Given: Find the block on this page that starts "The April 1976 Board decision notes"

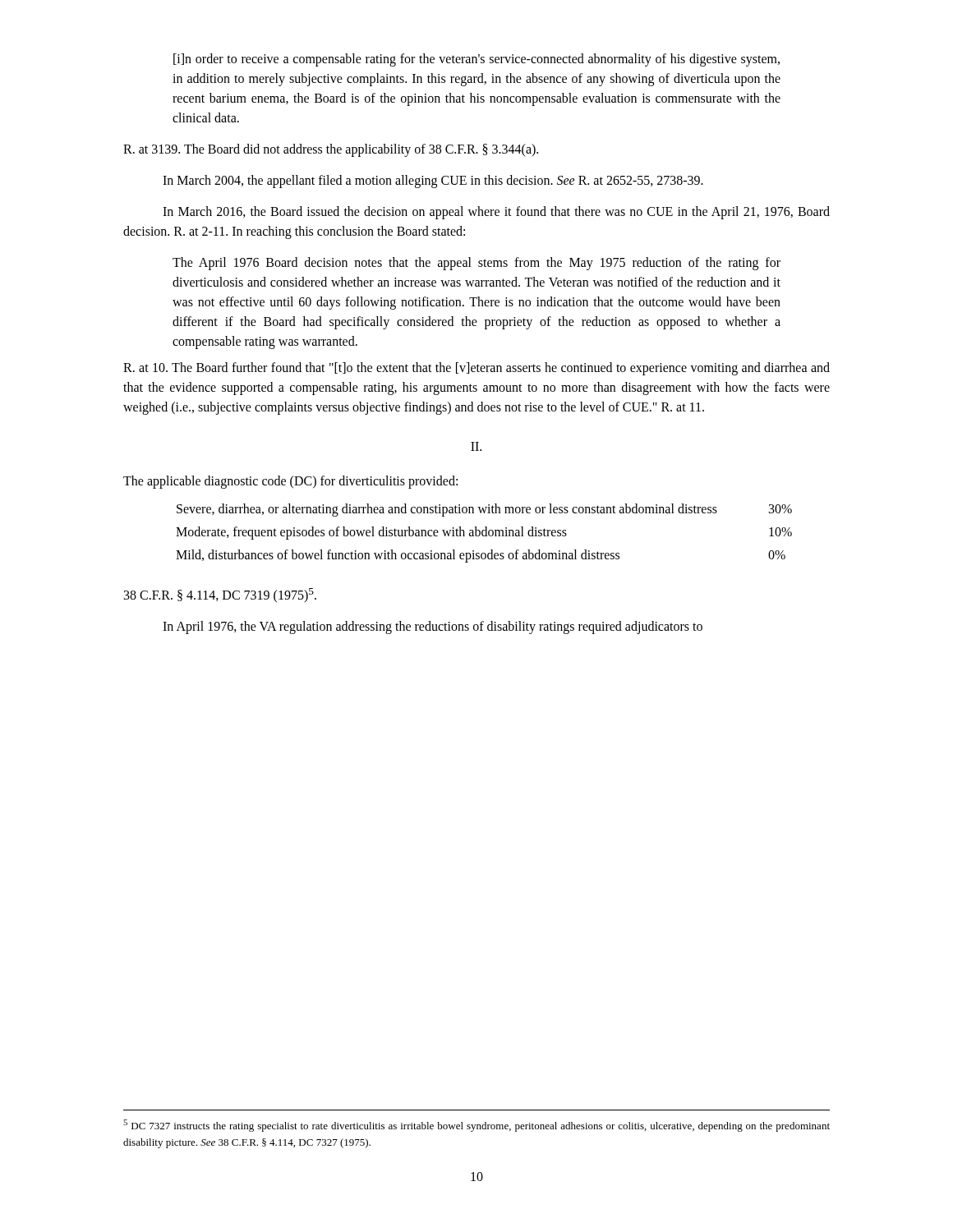Looking at the screenshot, I should click(476, 302).
